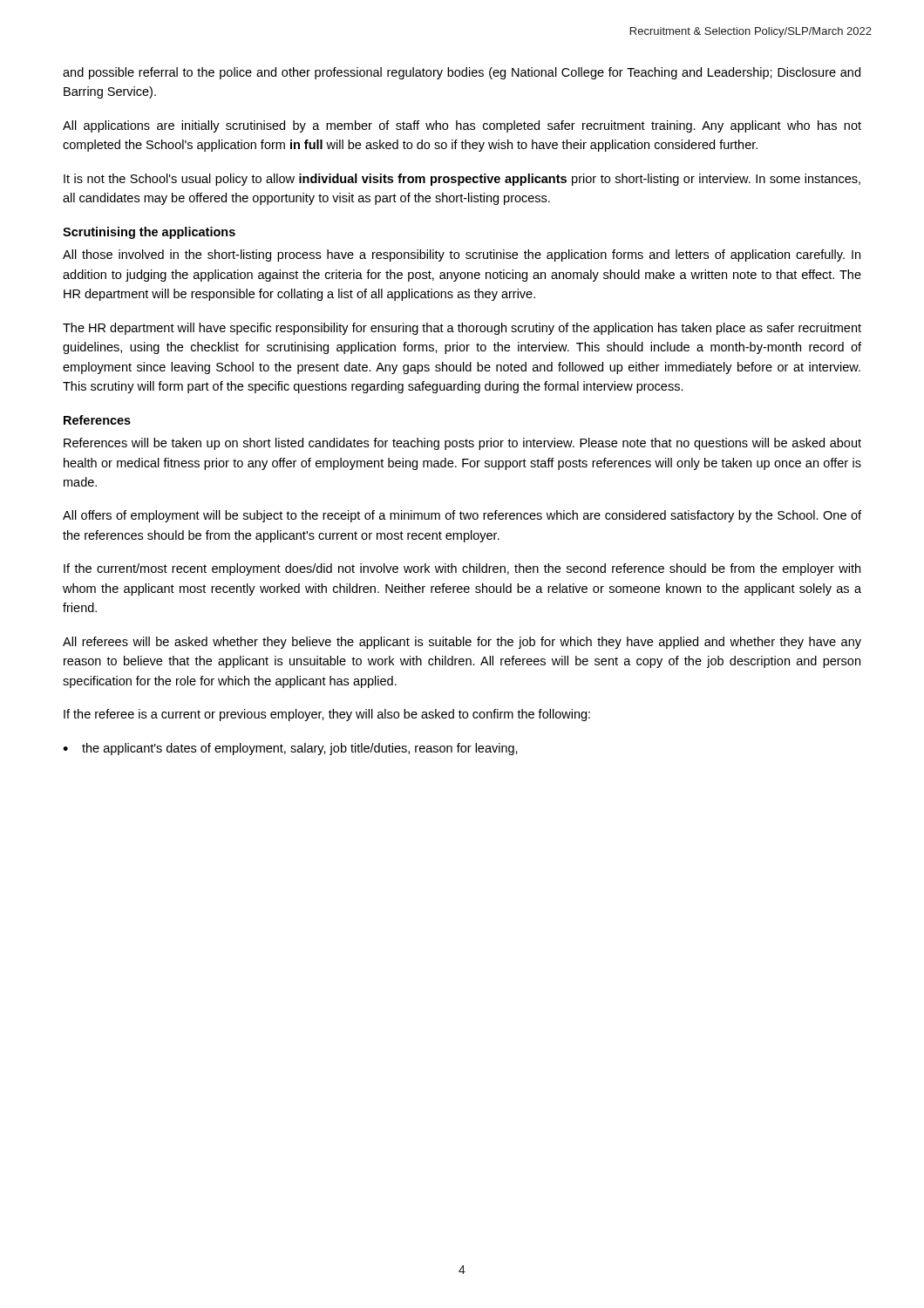Find the passage starting "All applications are initially scrutinised by a member"
924x1308 pixels.
point(462,135)
